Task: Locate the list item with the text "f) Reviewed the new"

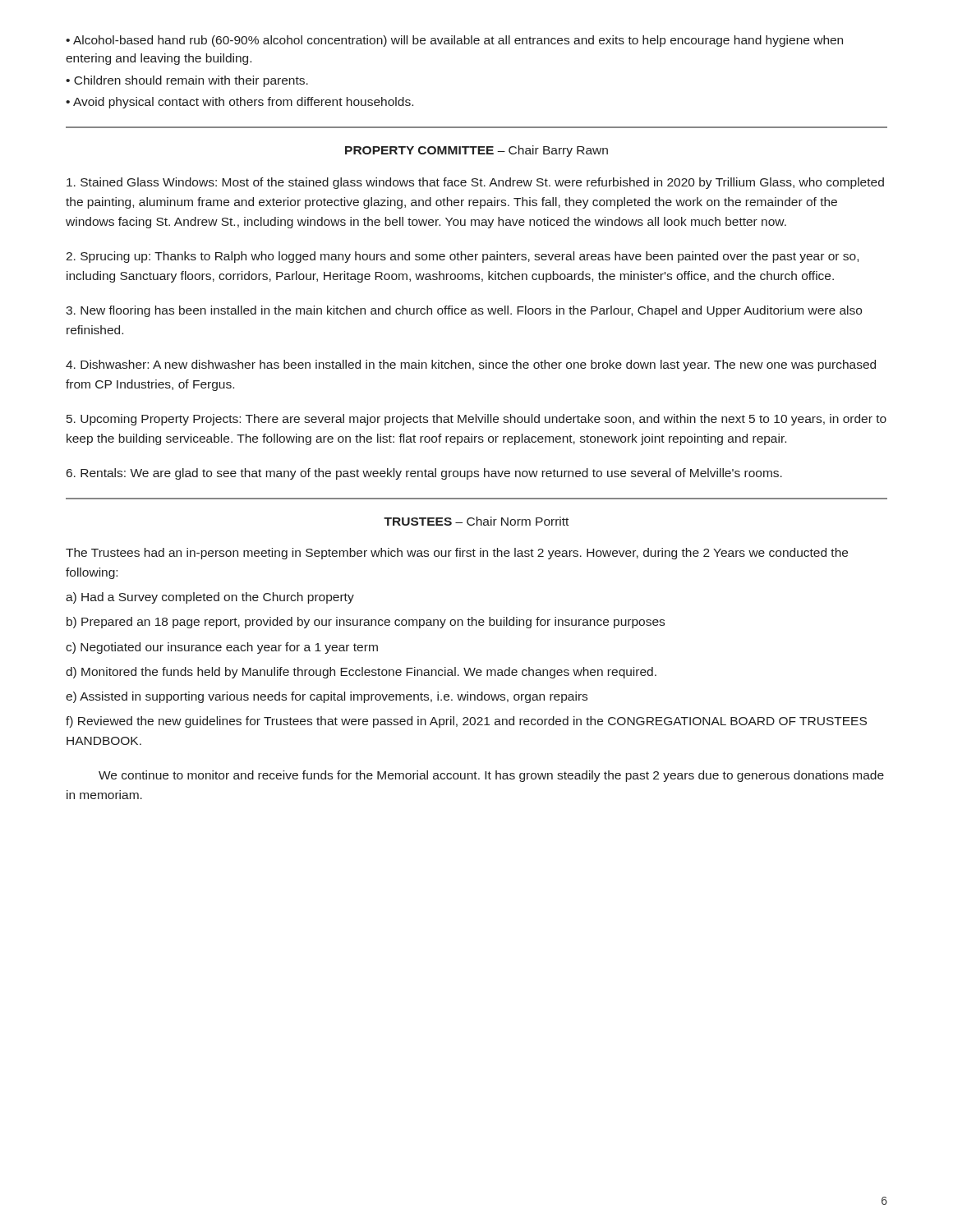Action: (467, 730)
